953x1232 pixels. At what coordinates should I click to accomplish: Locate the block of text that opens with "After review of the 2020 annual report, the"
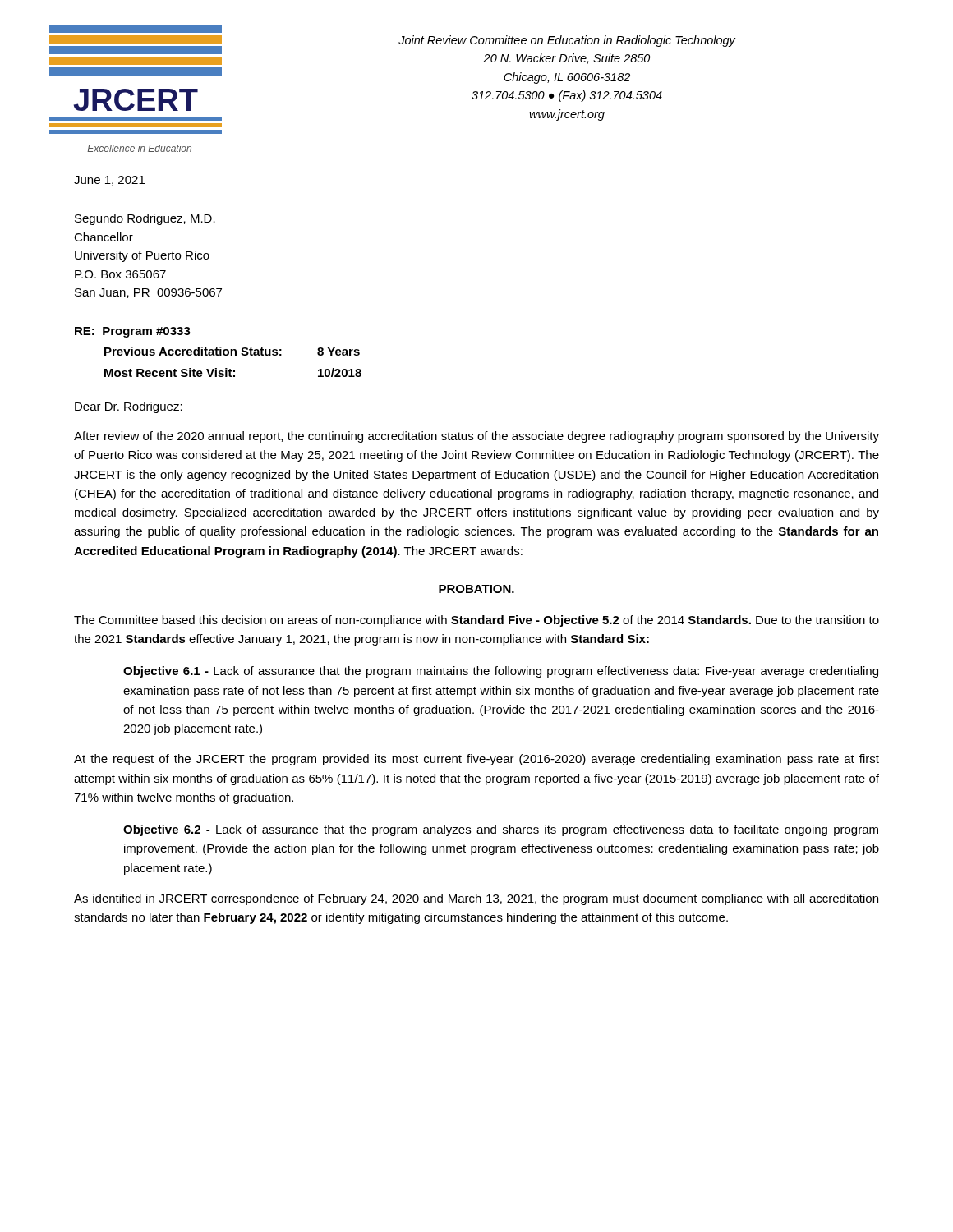tap(476, 493)
